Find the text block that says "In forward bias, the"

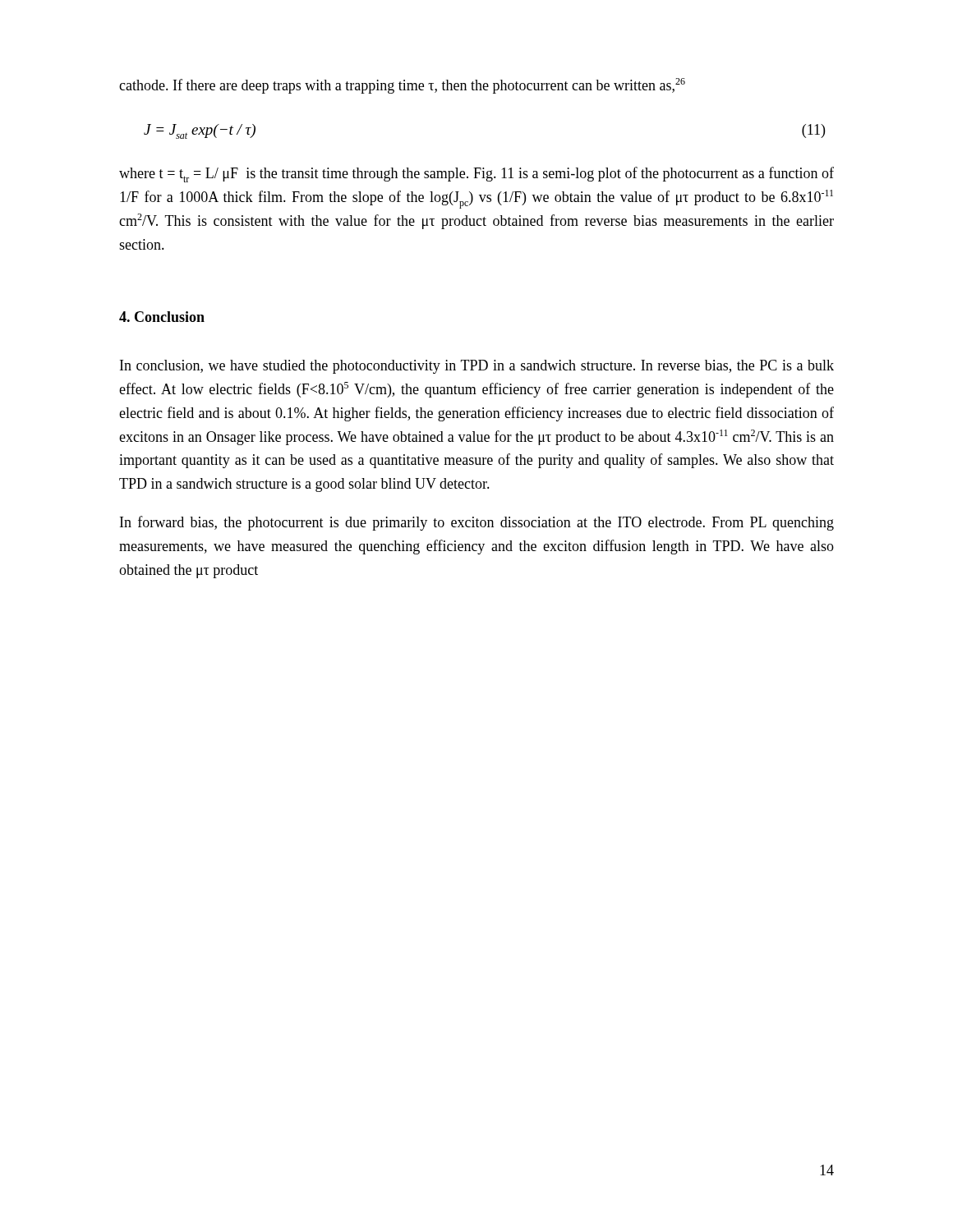pyautogui.click(x=476, y=546)
